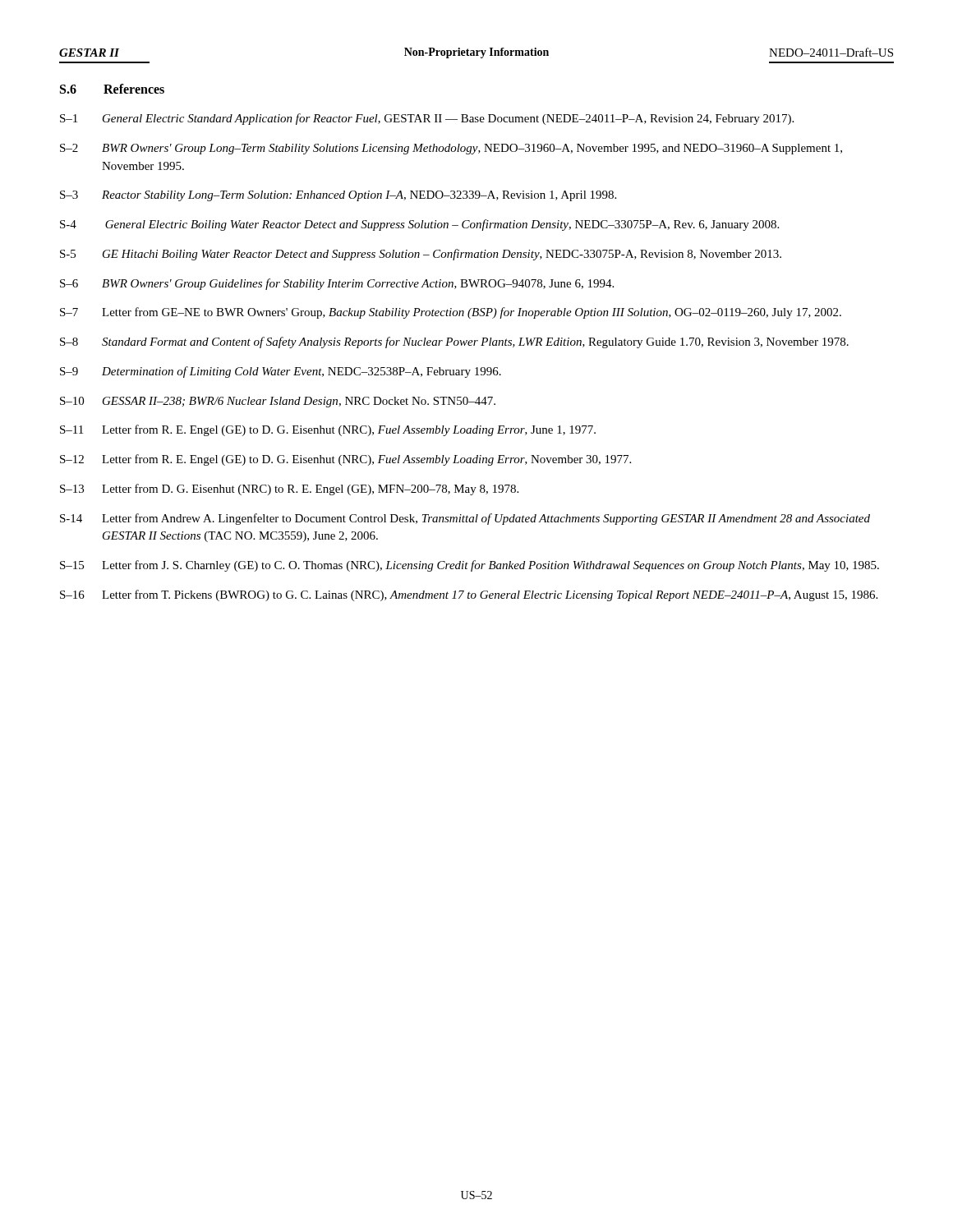
Task: Locate the list item with the text "S–11 Letter from R. E. Engel (GE)"
Action: click(x=328, y=431)
